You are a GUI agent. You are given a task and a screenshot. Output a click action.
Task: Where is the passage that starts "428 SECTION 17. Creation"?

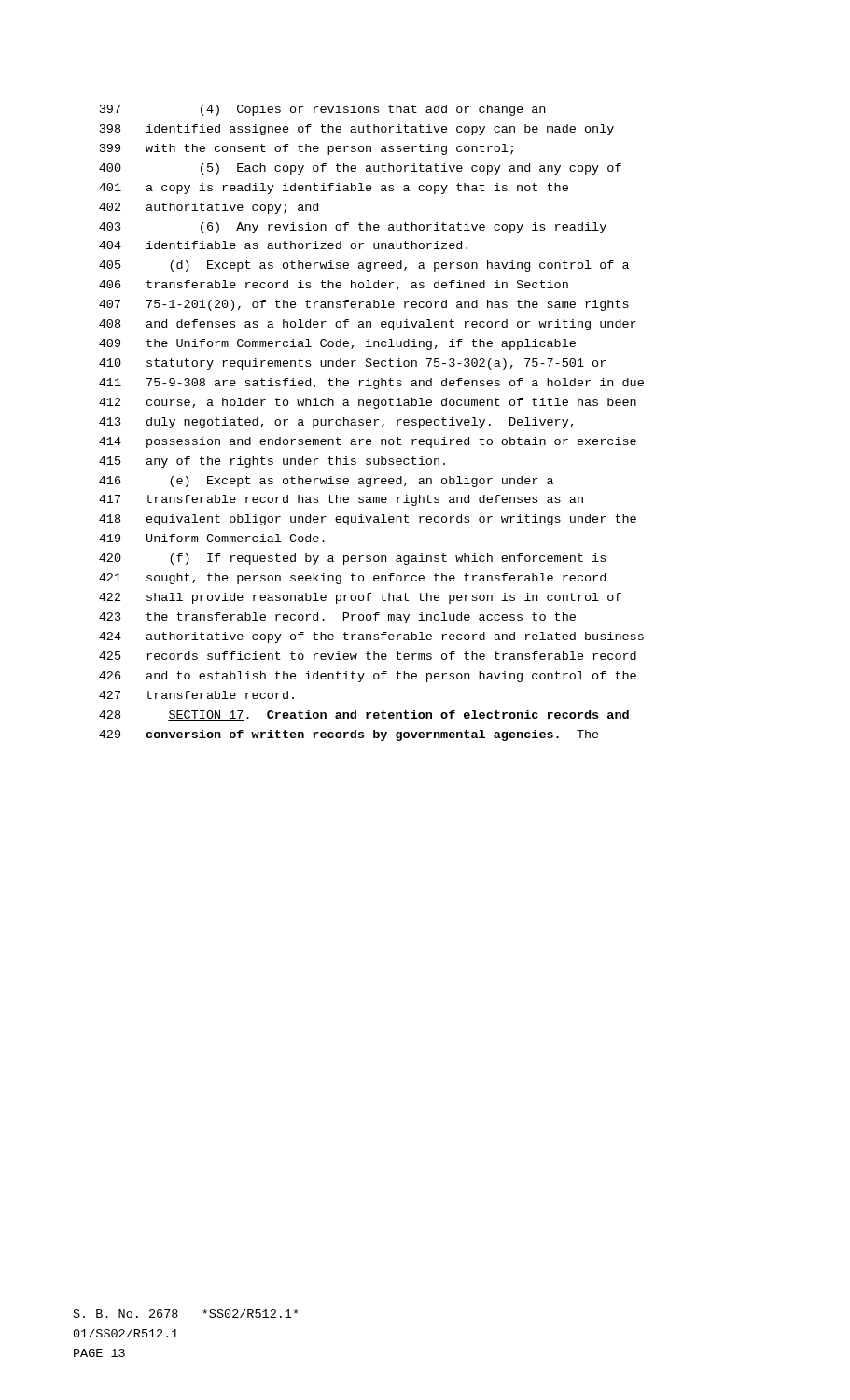[x=432, y=726]
